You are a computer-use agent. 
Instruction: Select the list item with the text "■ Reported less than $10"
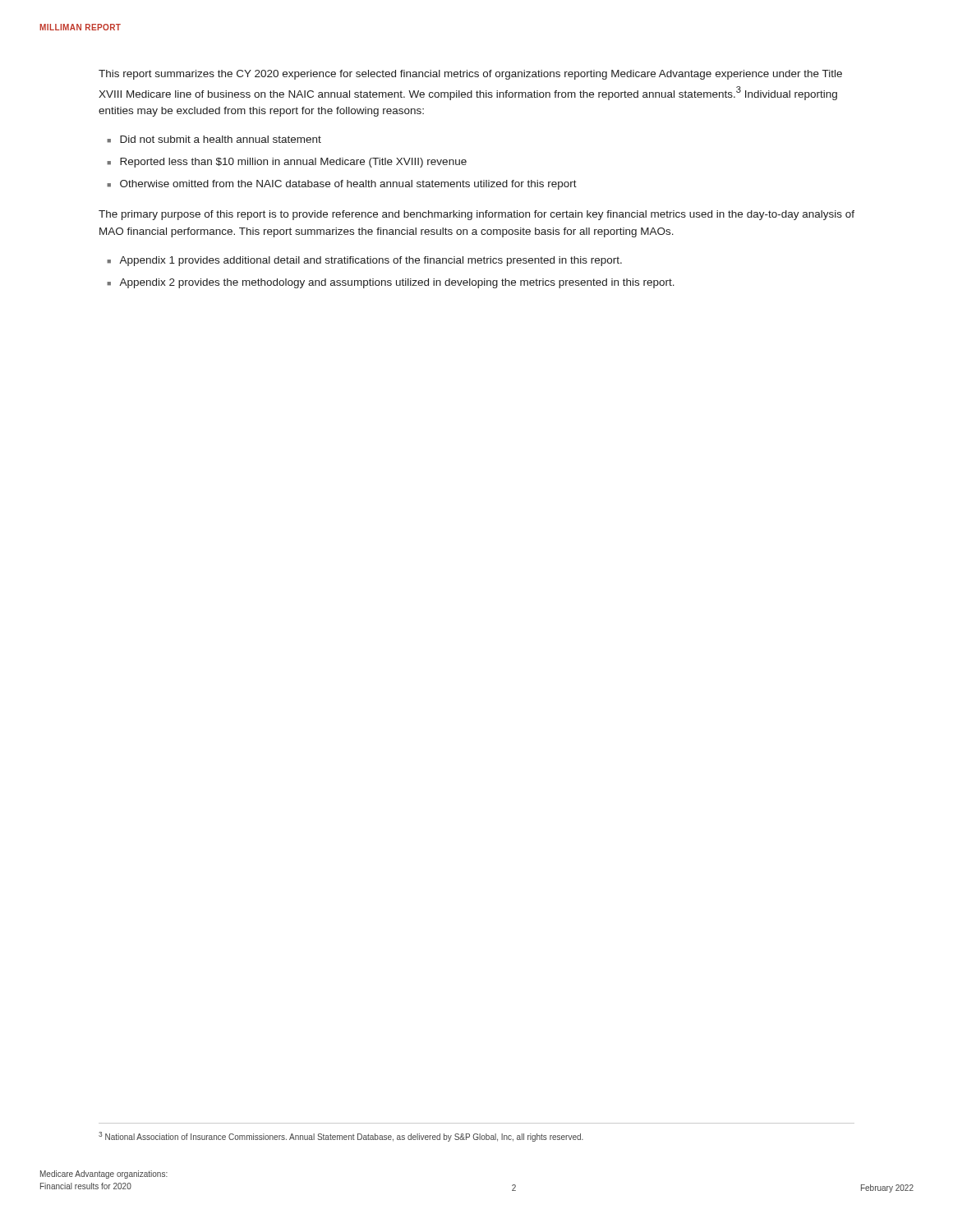point(287,163)
